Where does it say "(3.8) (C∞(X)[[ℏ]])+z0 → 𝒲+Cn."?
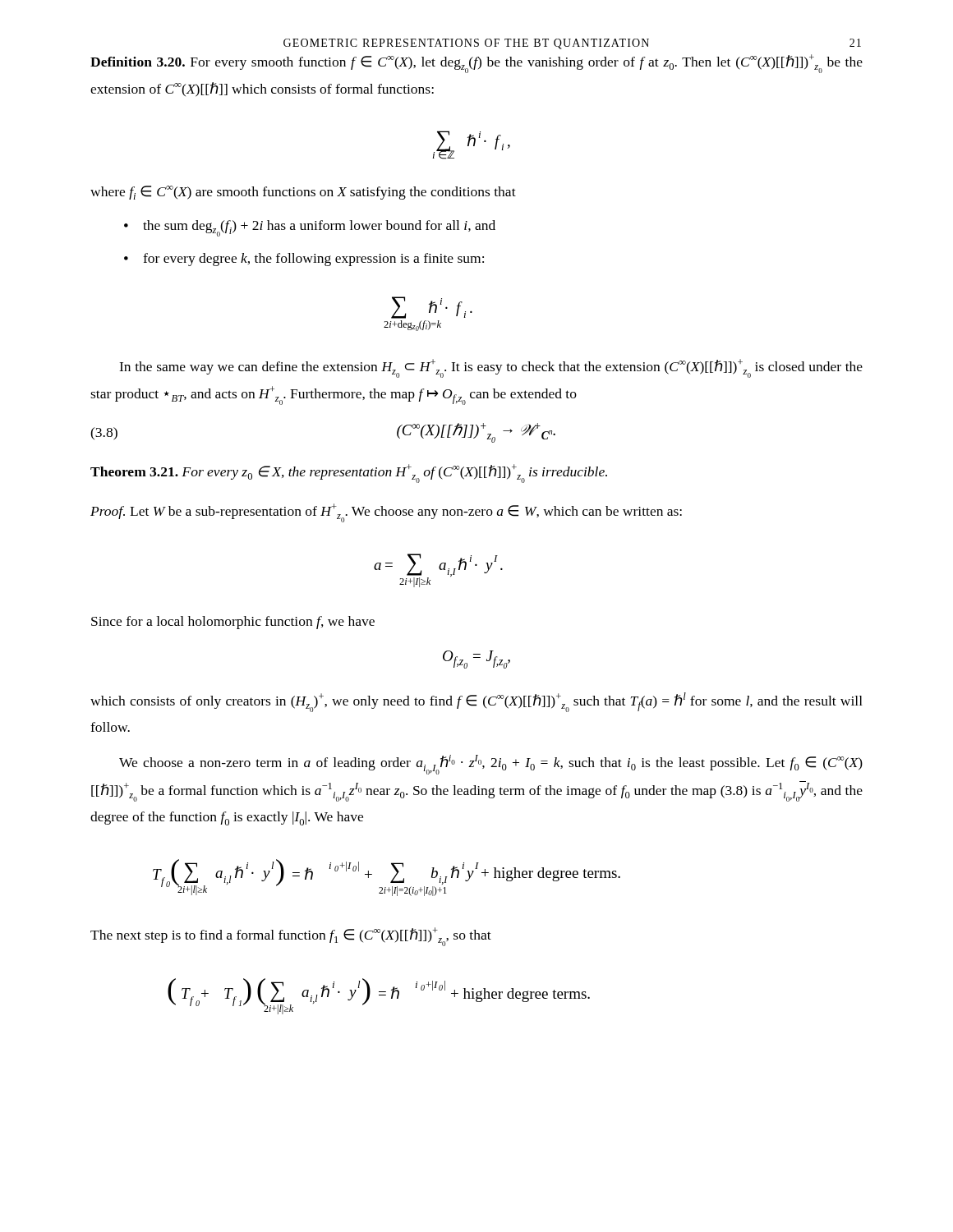Screen dimensions: 1232x953 pos(98,432)
